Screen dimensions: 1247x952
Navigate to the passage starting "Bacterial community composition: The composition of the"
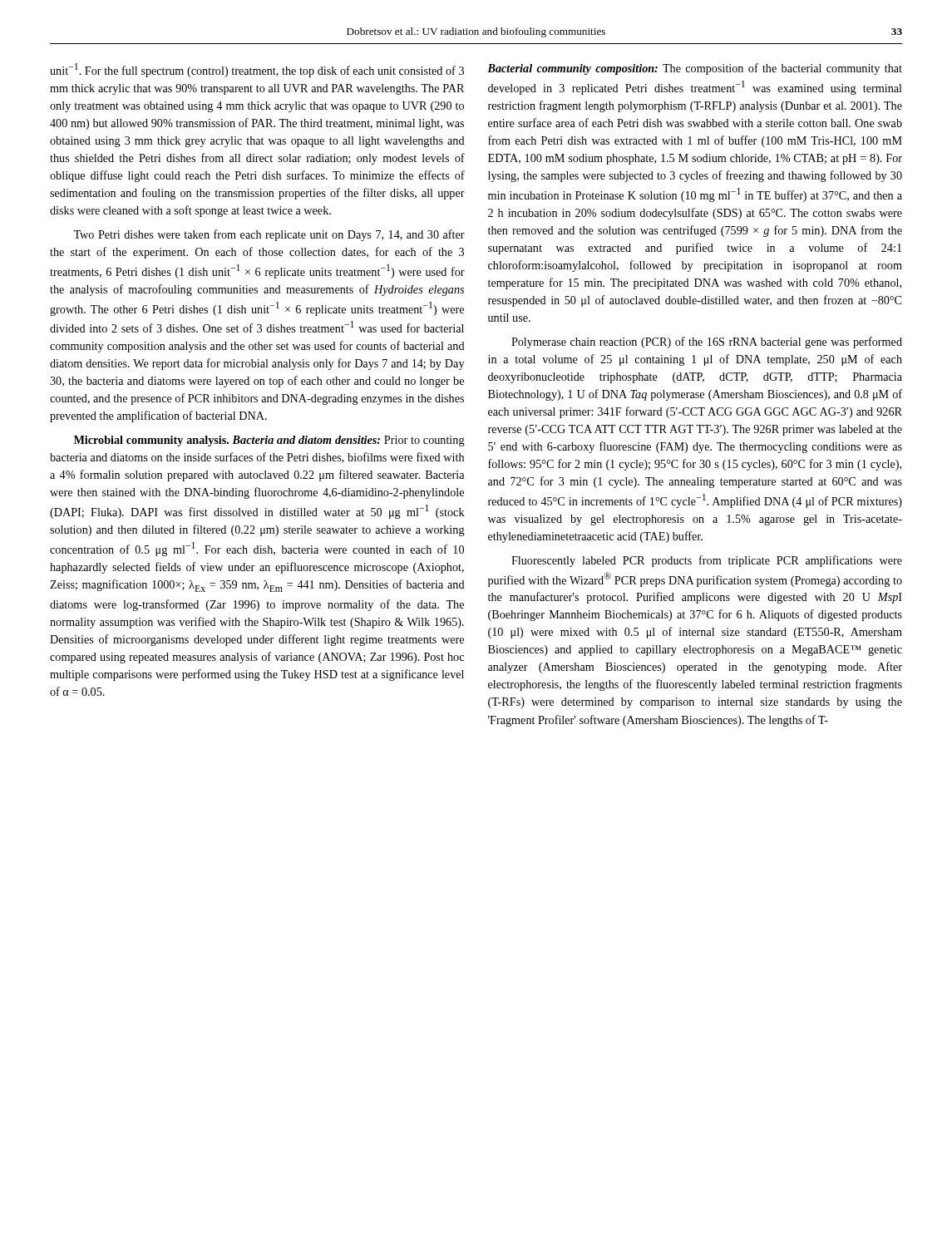[x=695, y=394]
